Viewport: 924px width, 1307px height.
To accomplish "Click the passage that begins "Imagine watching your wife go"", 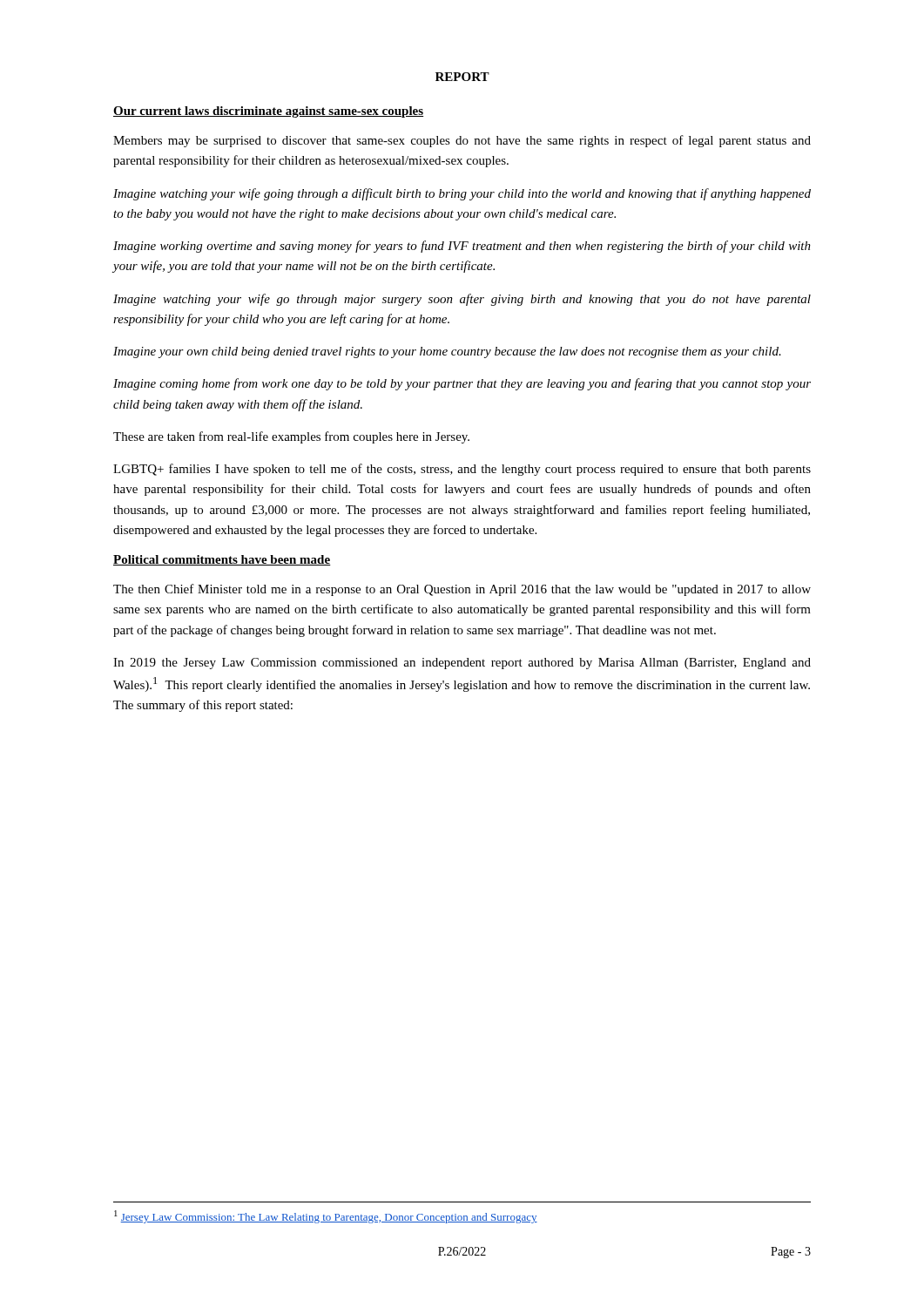I will coord(462,309).
